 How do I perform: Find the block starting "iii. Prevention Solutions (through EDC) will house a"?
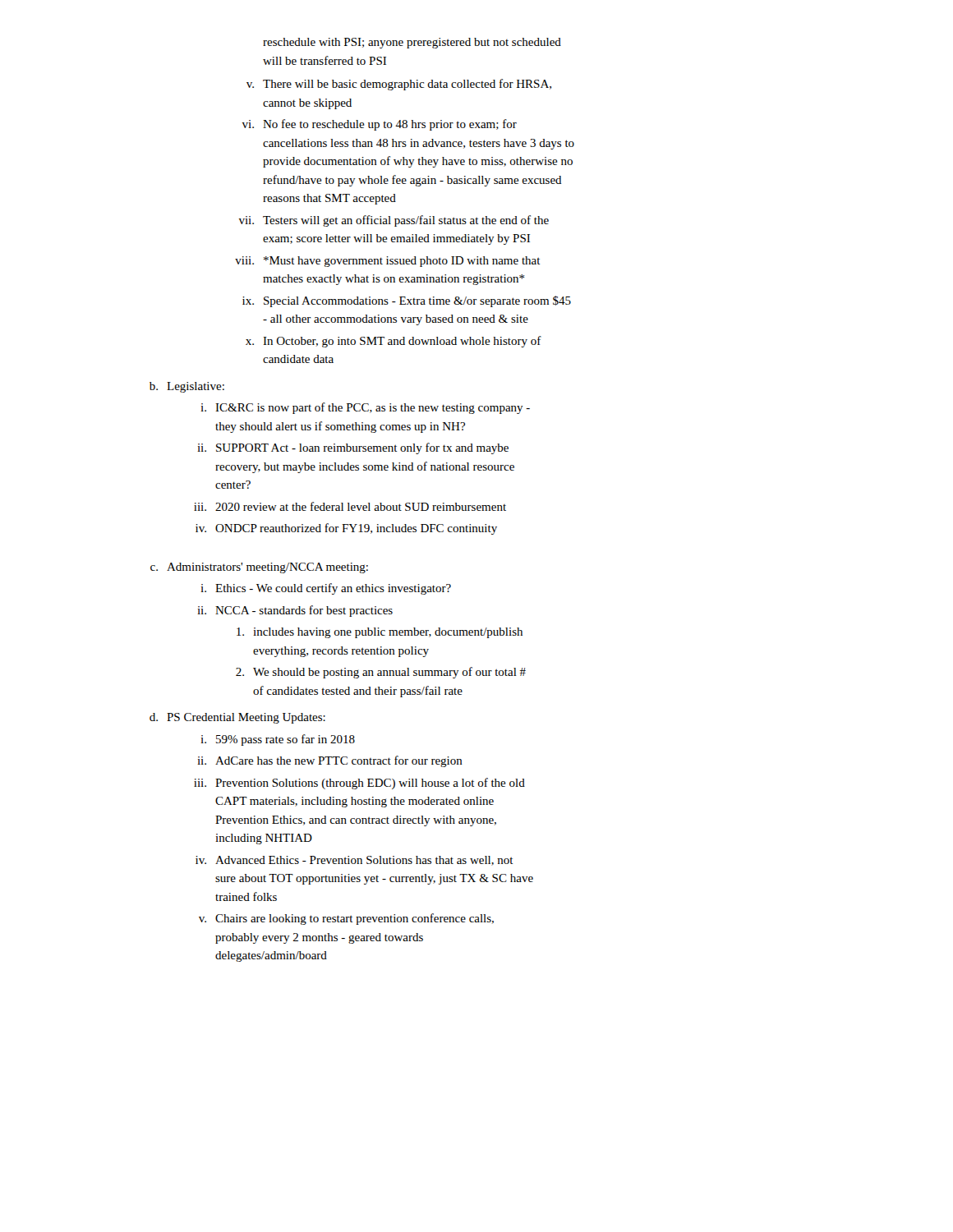[359, 784]
